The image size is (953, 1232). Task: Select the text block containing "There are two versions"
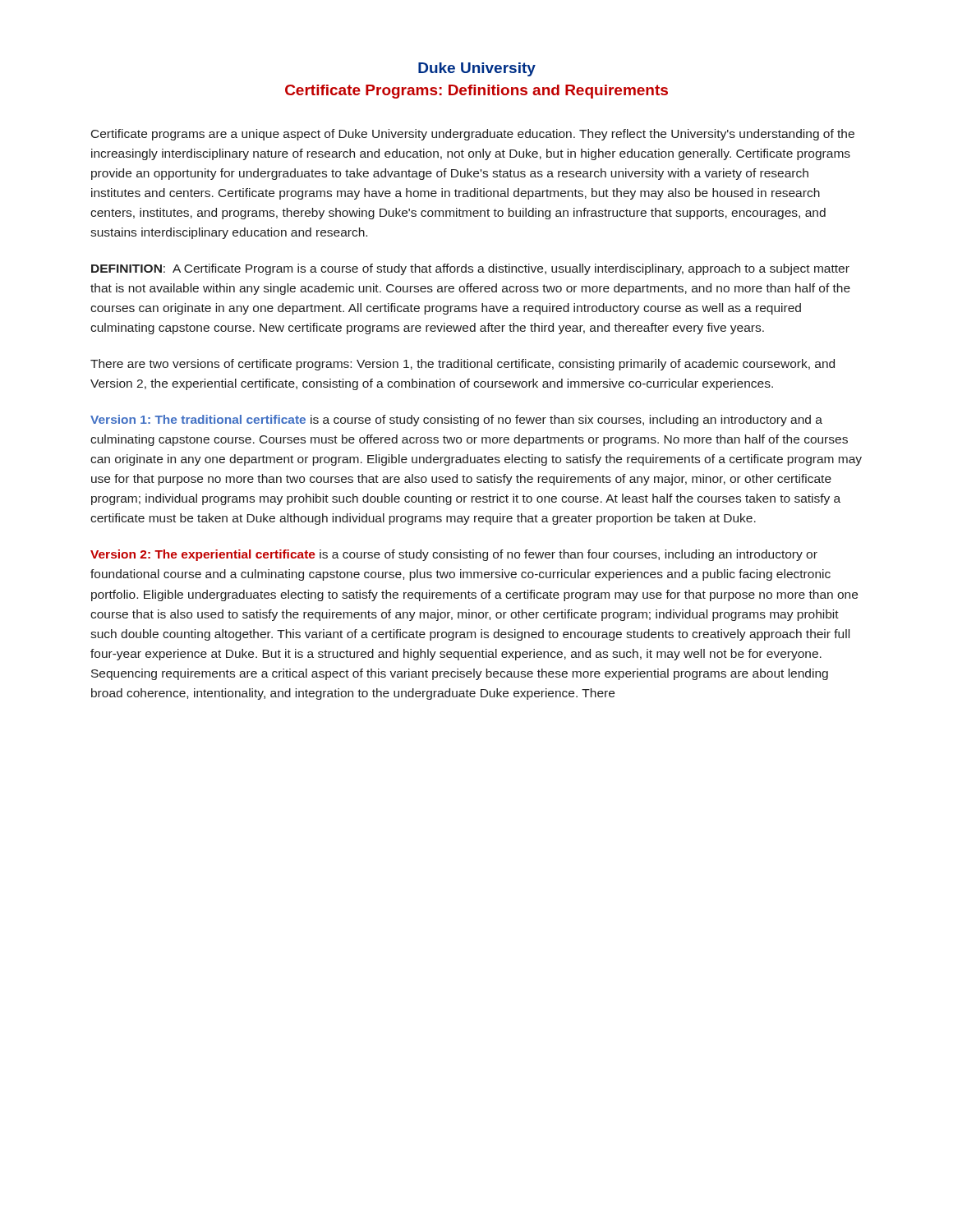(x=463, y=374)
